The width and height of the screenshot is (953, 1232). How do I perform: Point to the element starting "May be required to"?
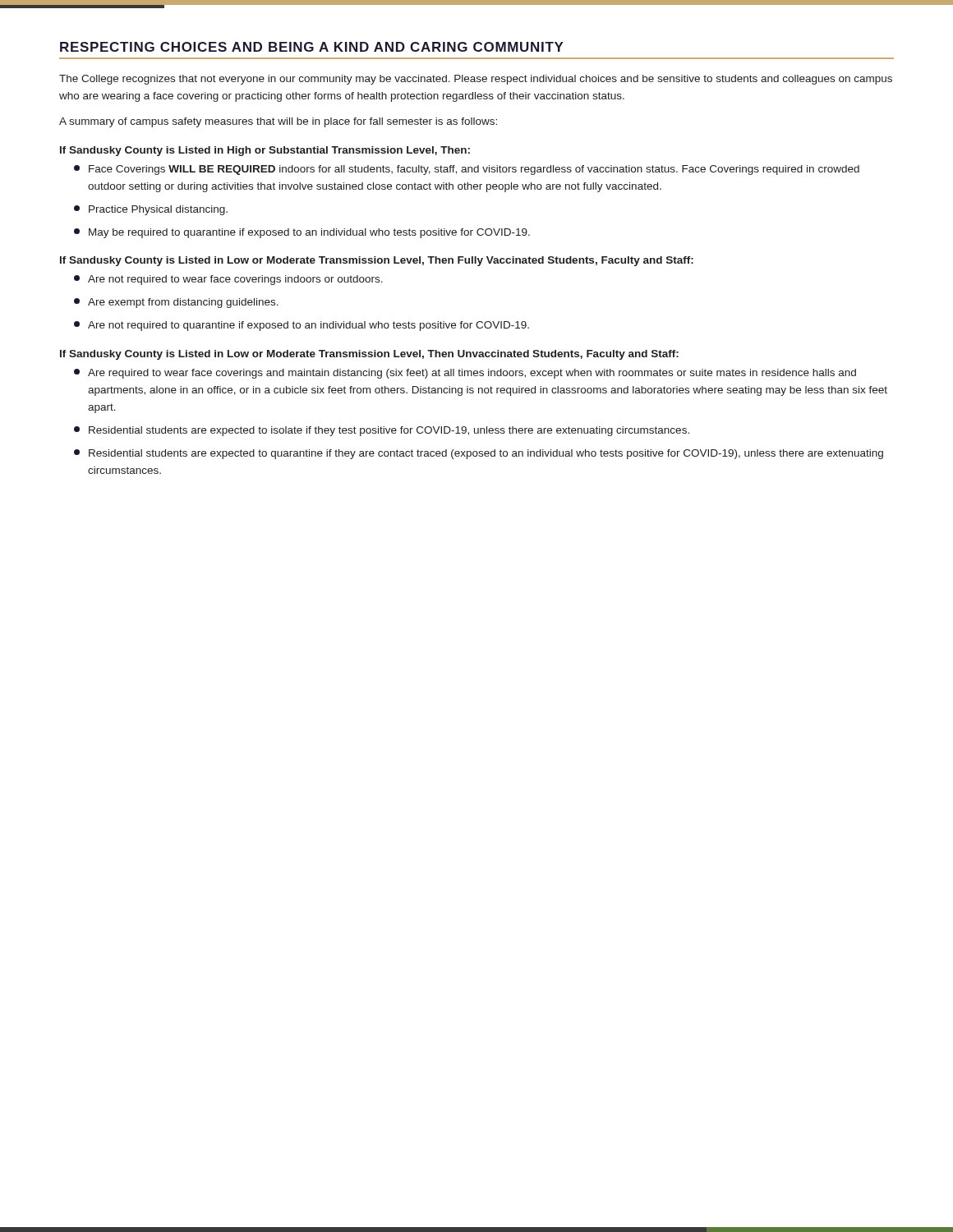coord(302,232)
